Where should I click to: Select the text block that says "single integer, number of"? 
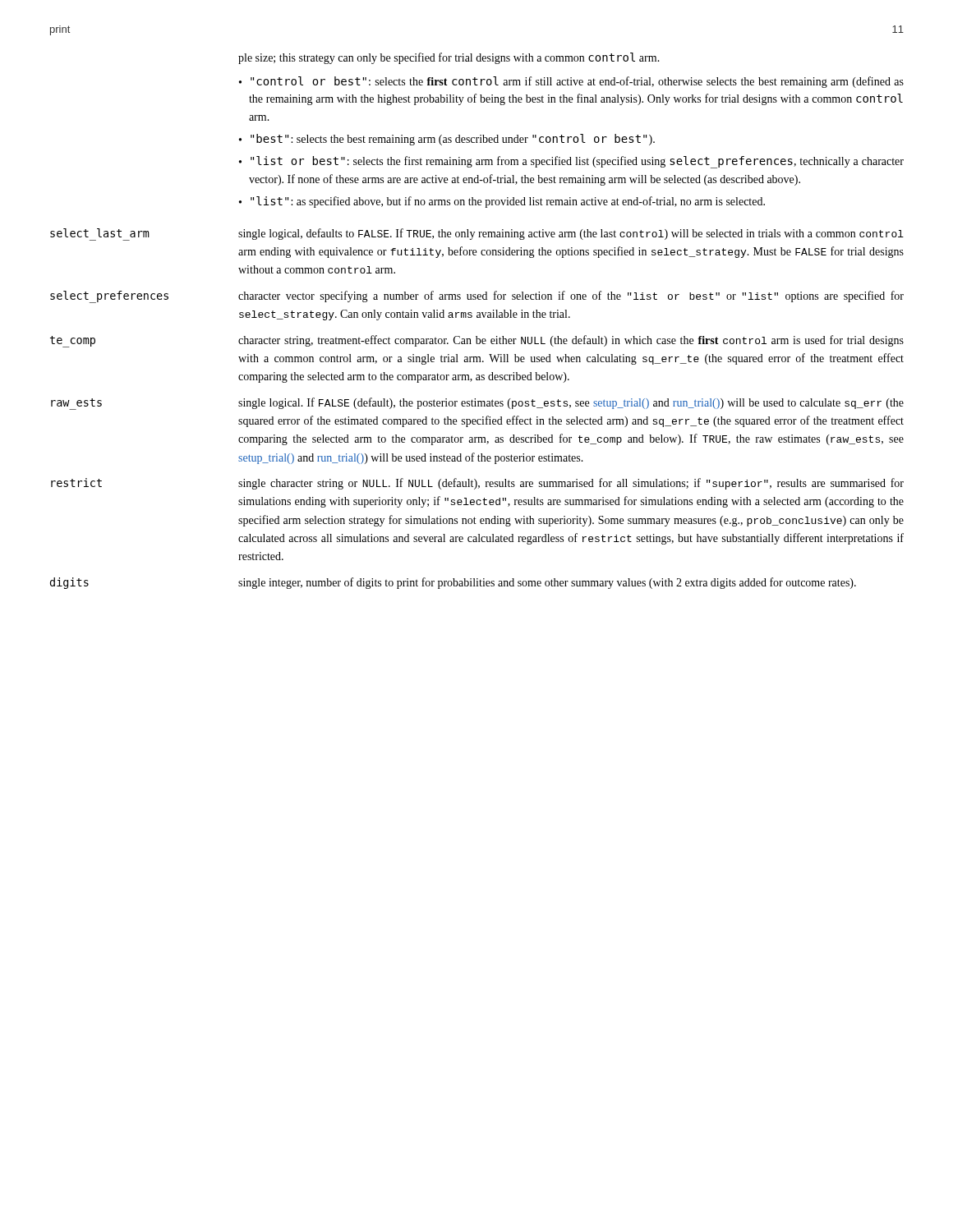547,582
